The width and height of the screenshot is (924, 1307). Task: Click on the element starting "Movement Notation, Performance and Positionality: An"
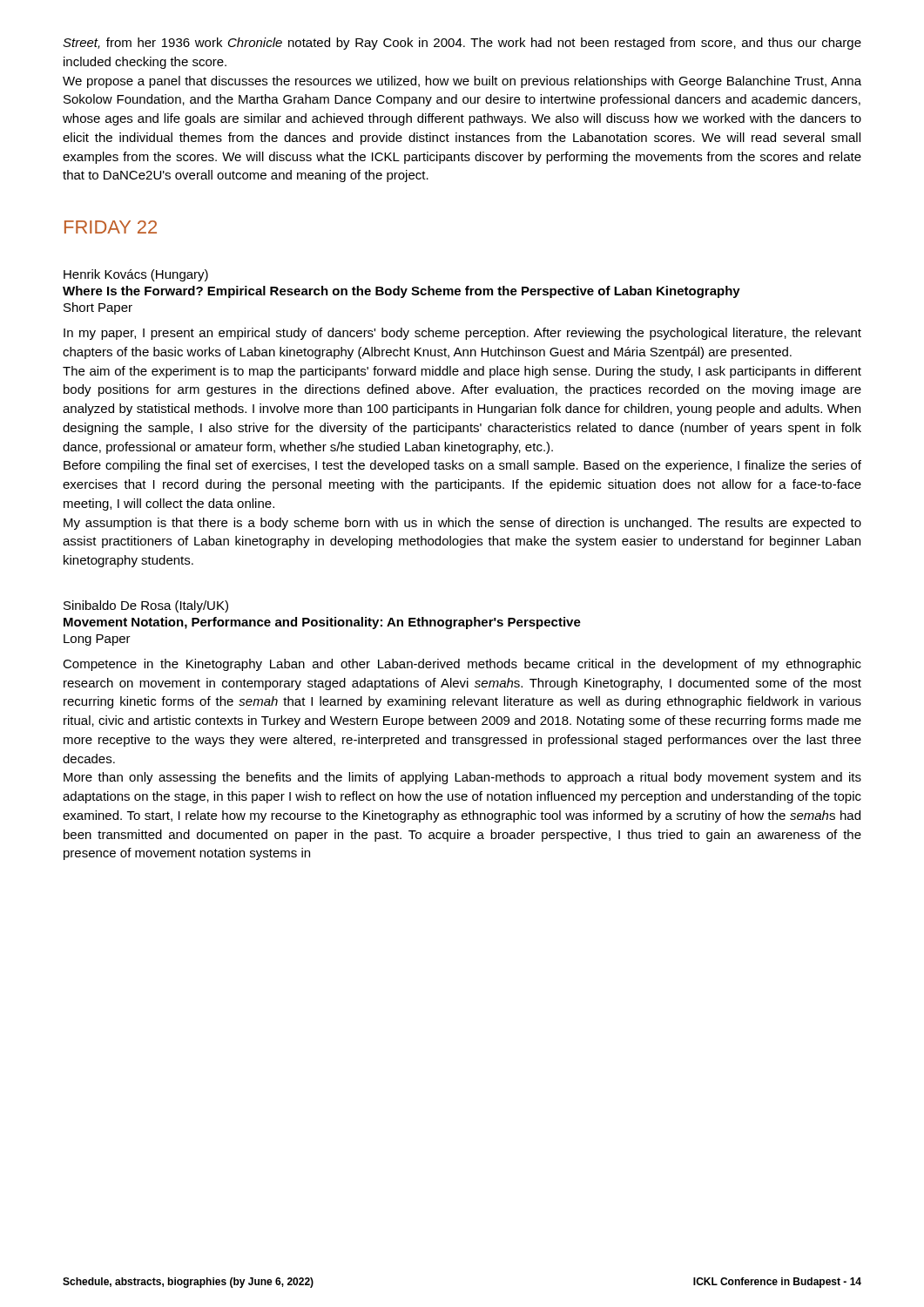[x=322, y=621]
